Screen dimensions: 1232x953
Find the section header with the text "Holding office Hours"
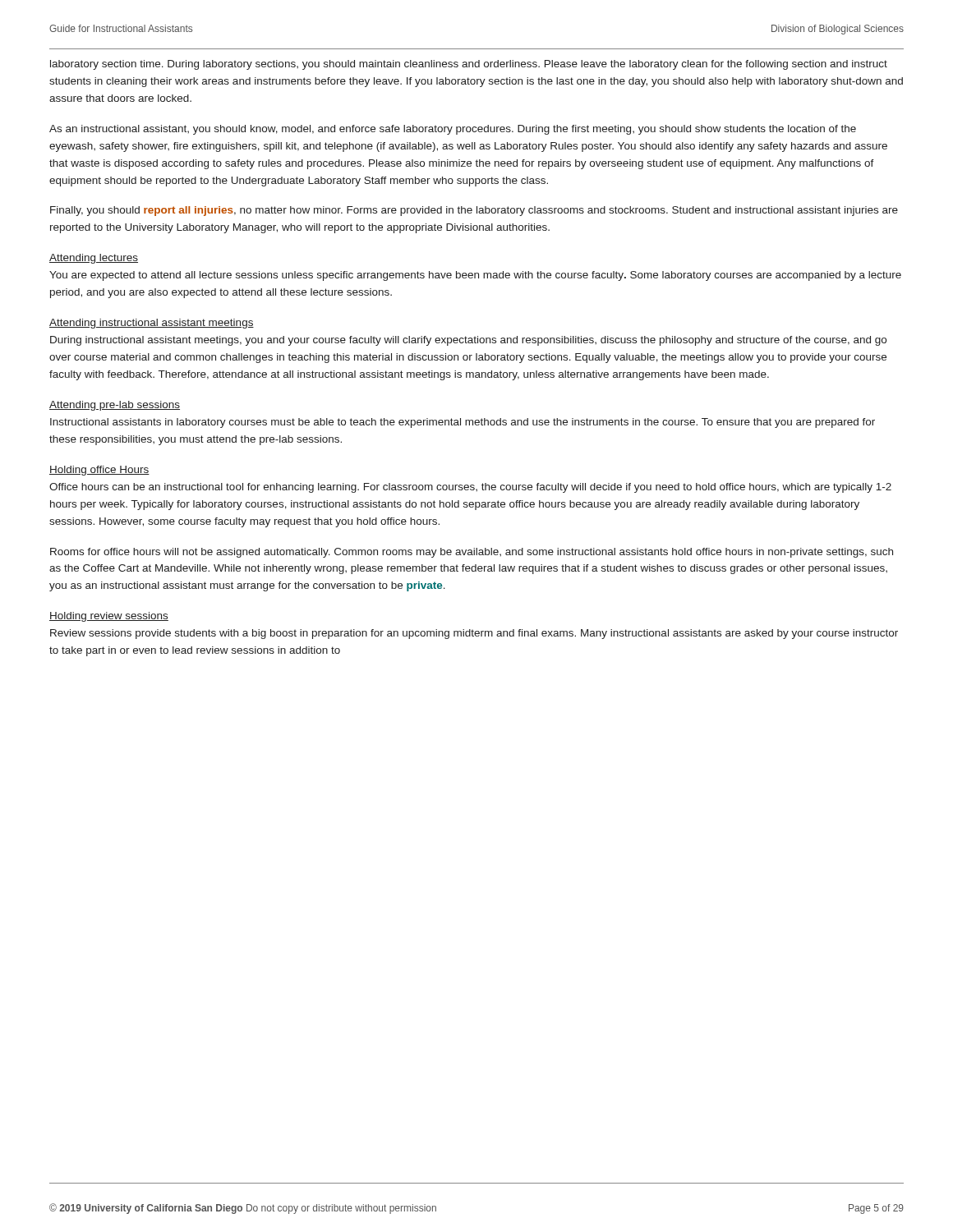tap(99, 469)
